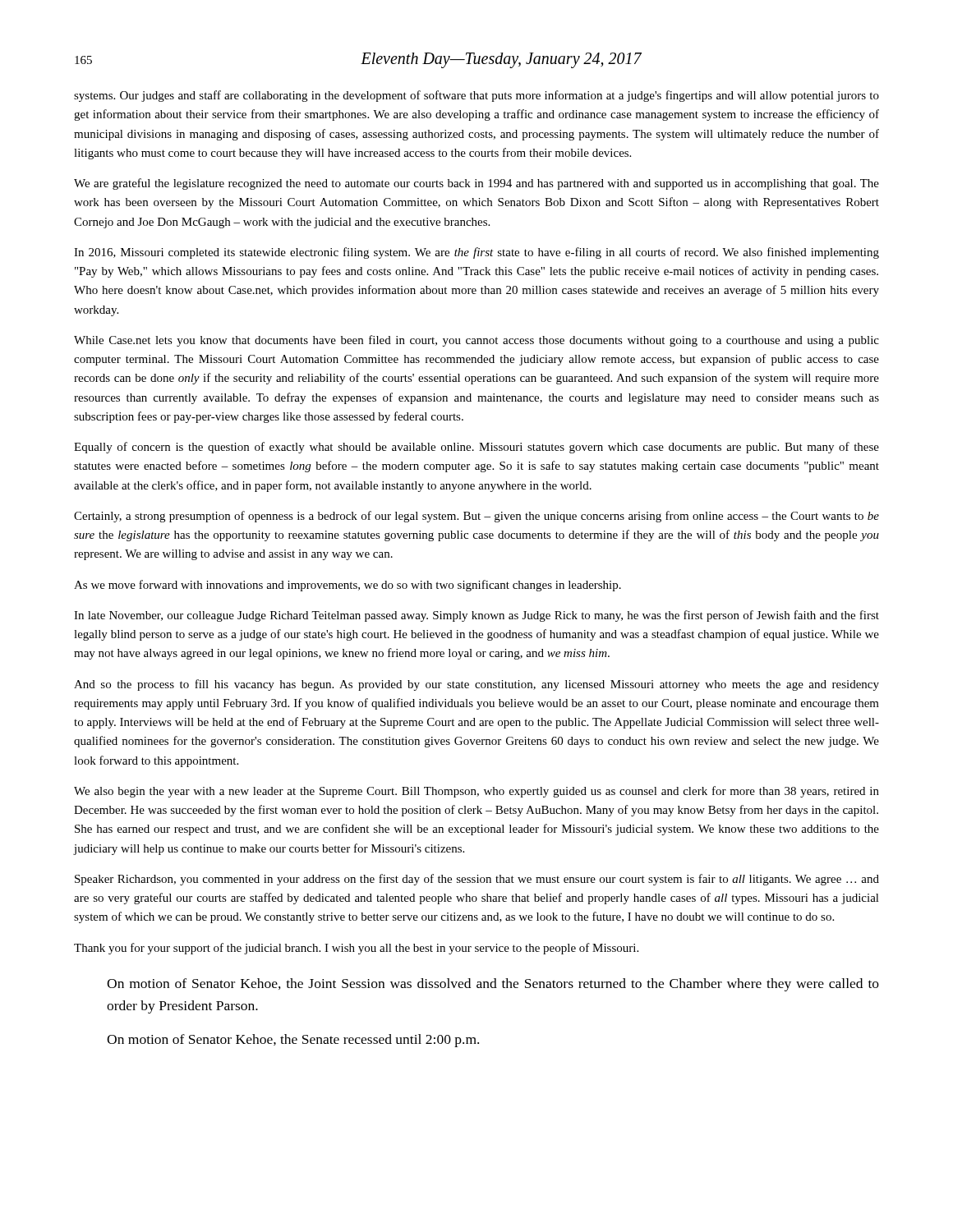Find the block on this page that starts "Equally of concern"
This screenshot has width=953, height=1232.
[476, 466]
